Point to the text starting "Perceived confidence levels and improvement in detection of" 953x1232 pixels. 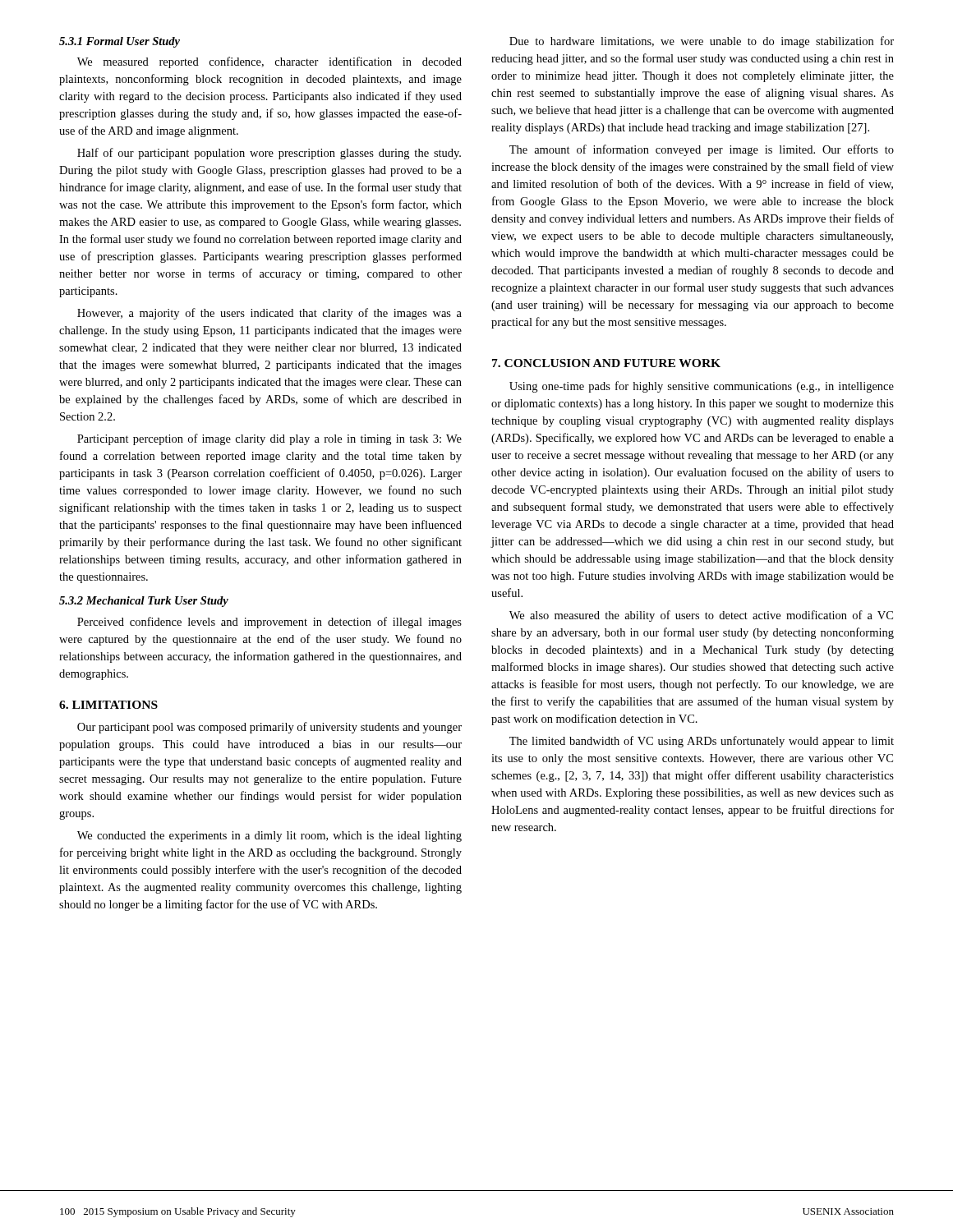[x=260, y=648]
